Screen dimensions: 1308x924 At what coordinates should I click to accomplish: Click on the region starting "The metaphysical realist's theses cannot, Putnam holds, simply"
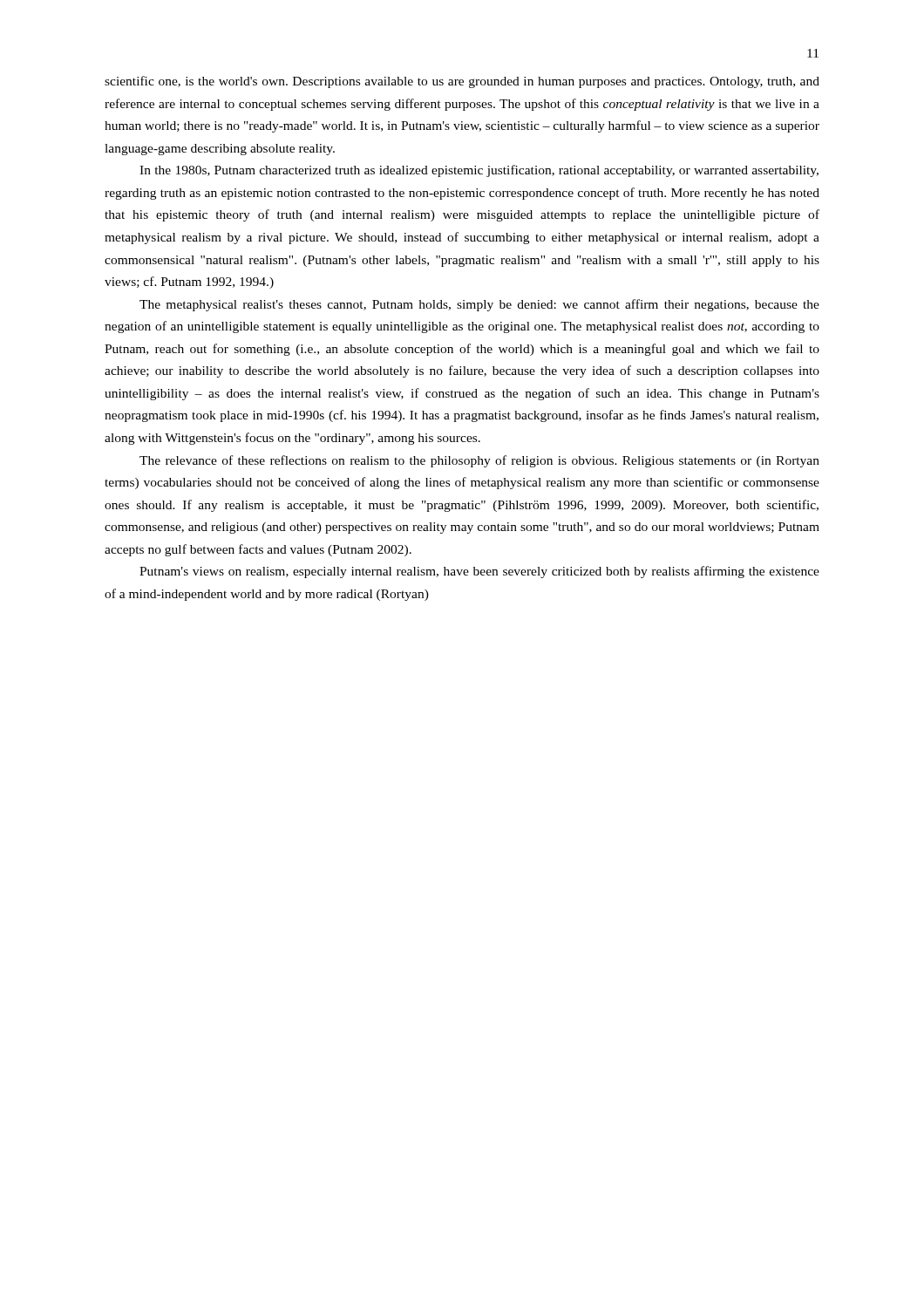[462, 371]
